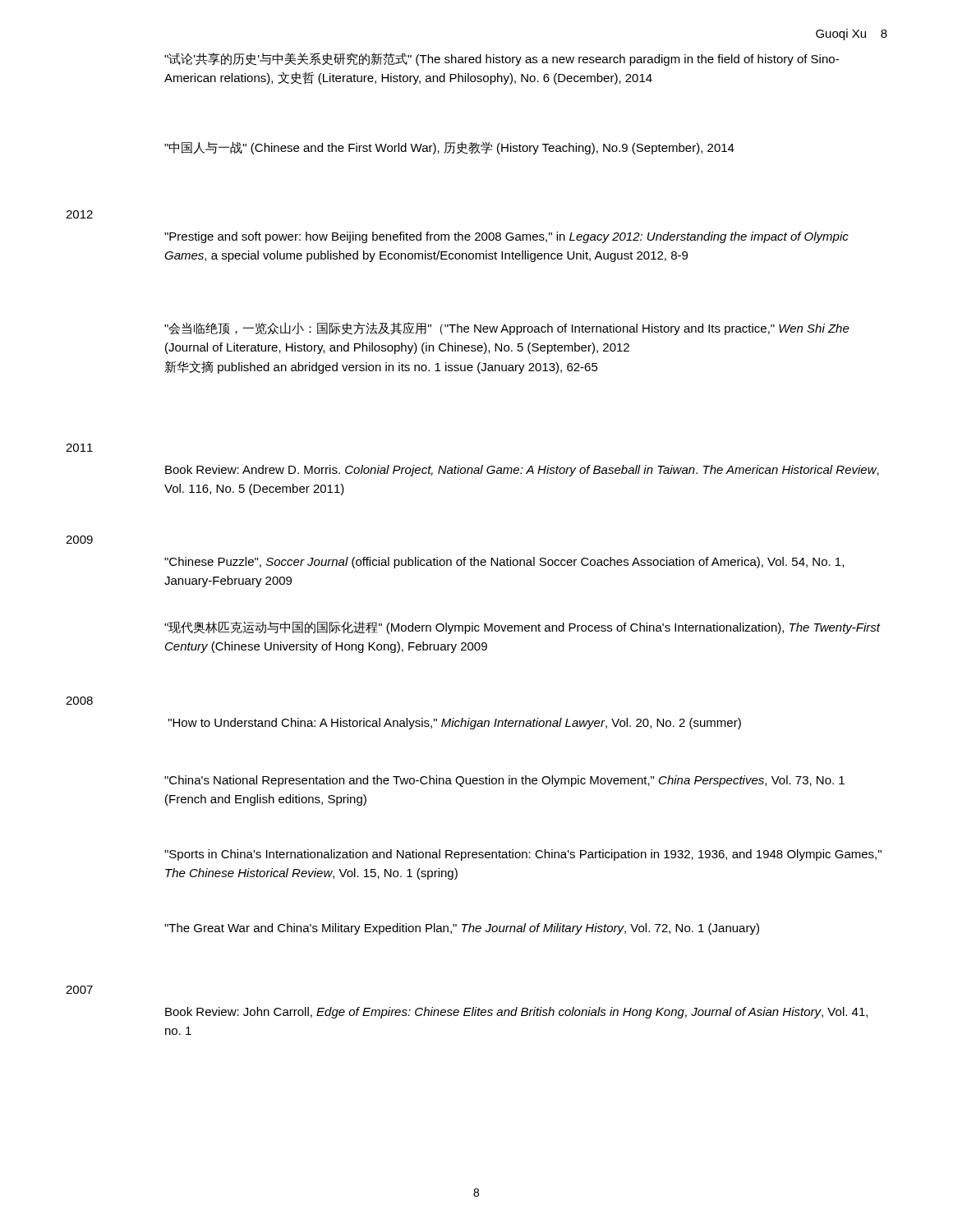Click on the passage starting ""The Great War and China's Military"
Screen dimensions: 1232x953
[x=462, y=928]
